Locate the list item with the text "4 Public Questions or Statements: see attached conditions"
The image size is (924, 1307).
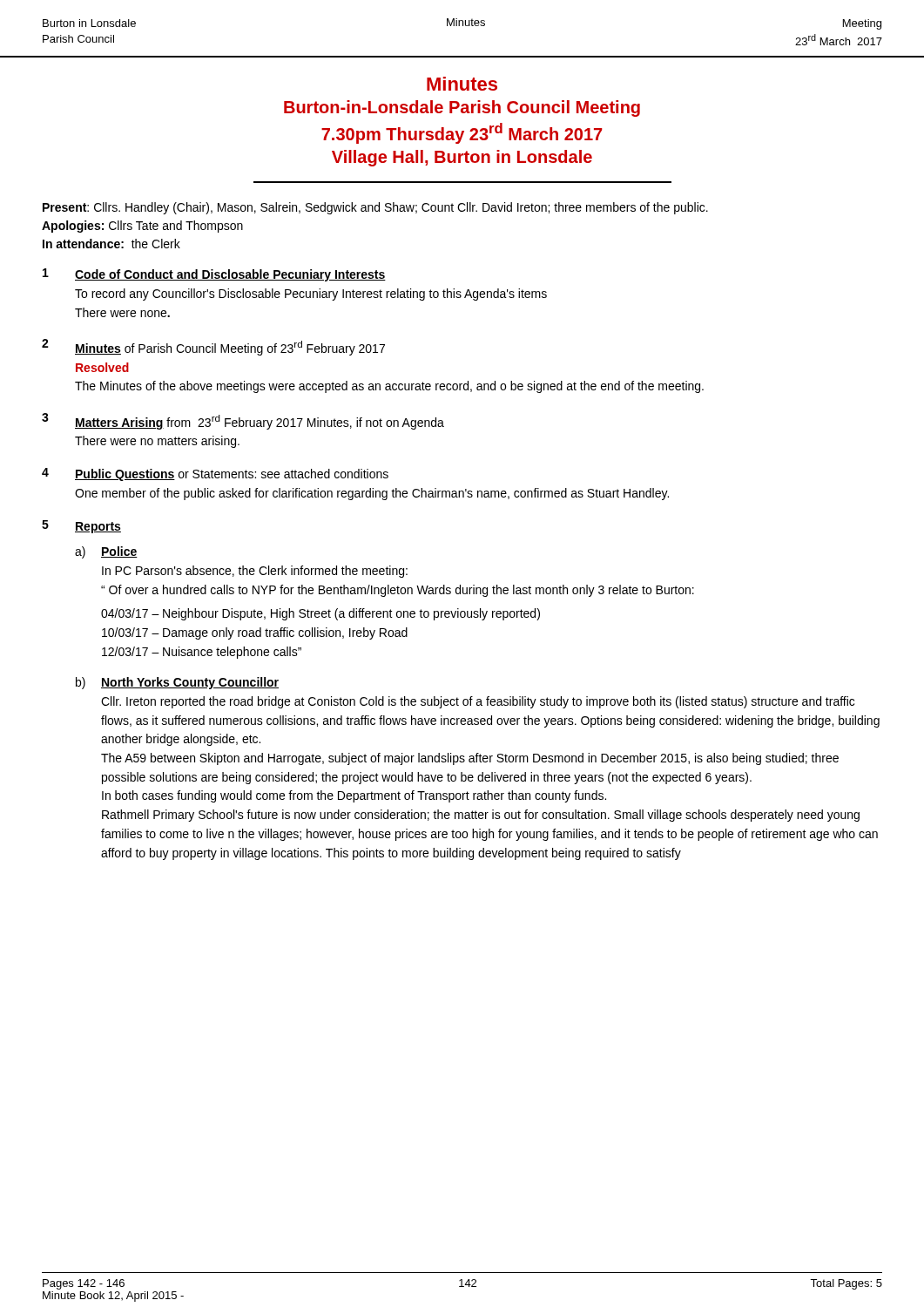[x=462, y=484]
